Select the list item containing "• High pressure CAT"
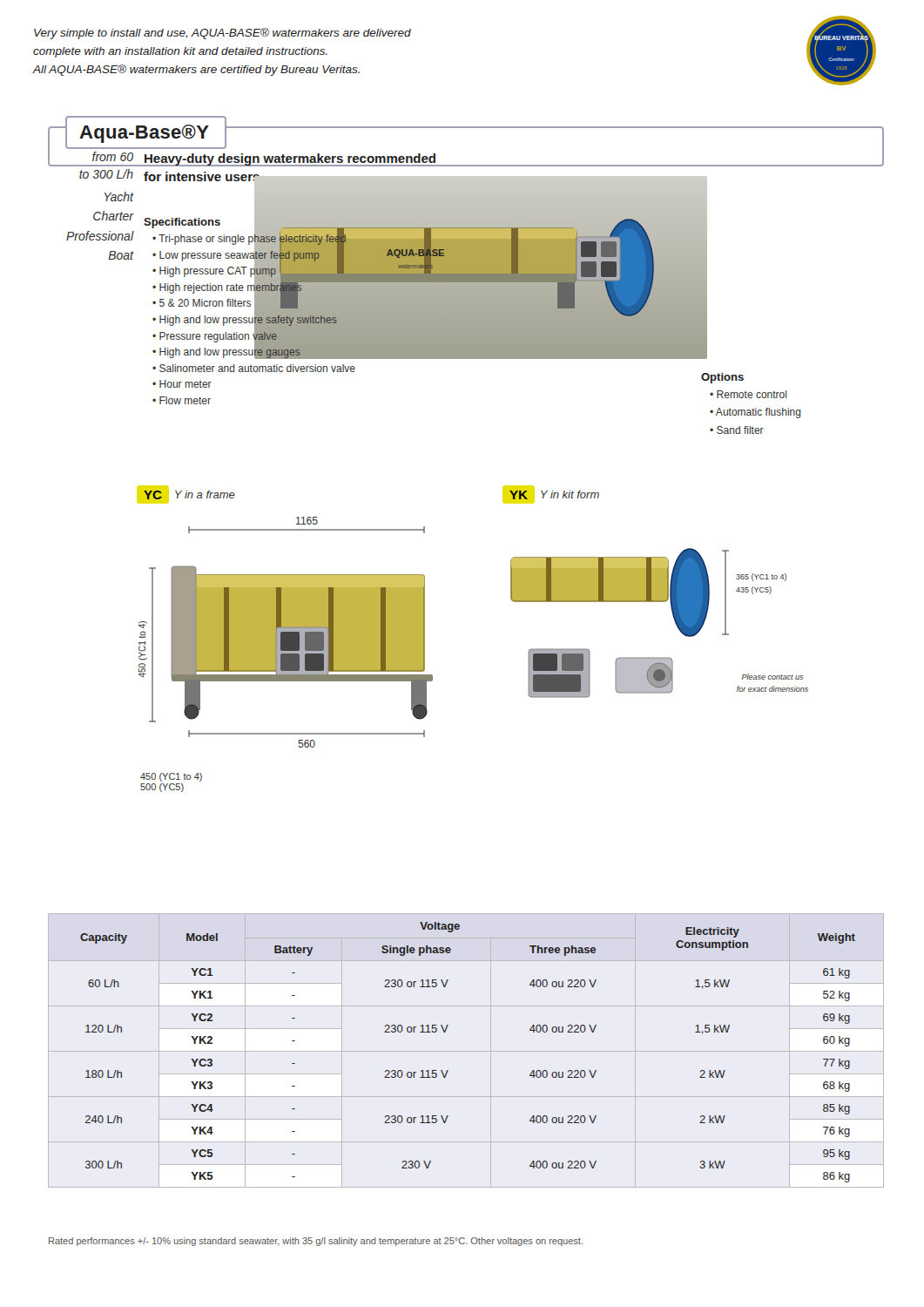 214,271
